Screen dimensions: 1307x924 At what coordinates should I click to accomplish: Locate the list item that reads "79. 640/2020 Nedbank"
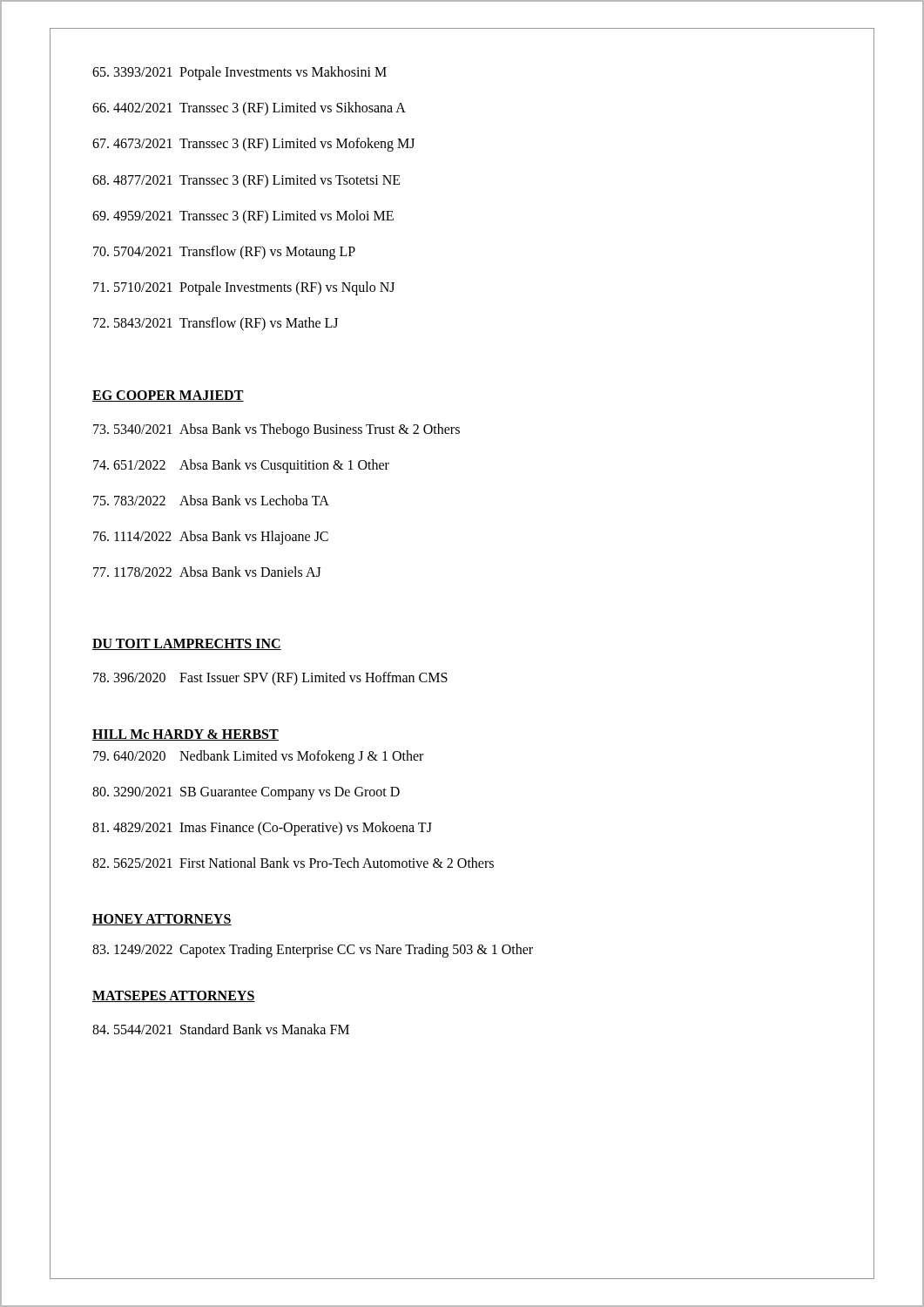pyautogui.click(x=258, y=757)
